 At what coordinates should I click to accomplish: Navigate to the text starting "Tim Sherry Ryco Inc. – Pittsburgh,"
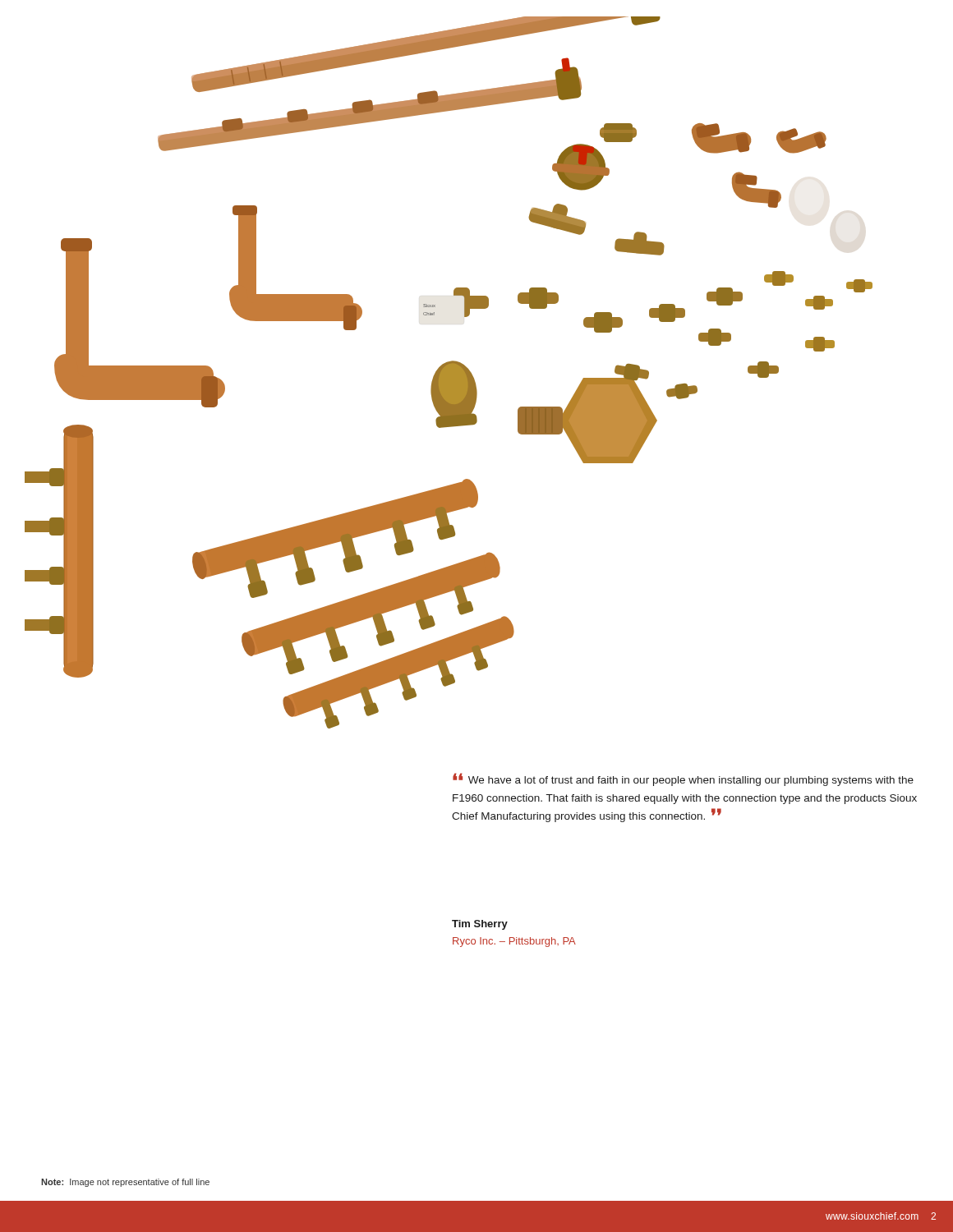480,925
